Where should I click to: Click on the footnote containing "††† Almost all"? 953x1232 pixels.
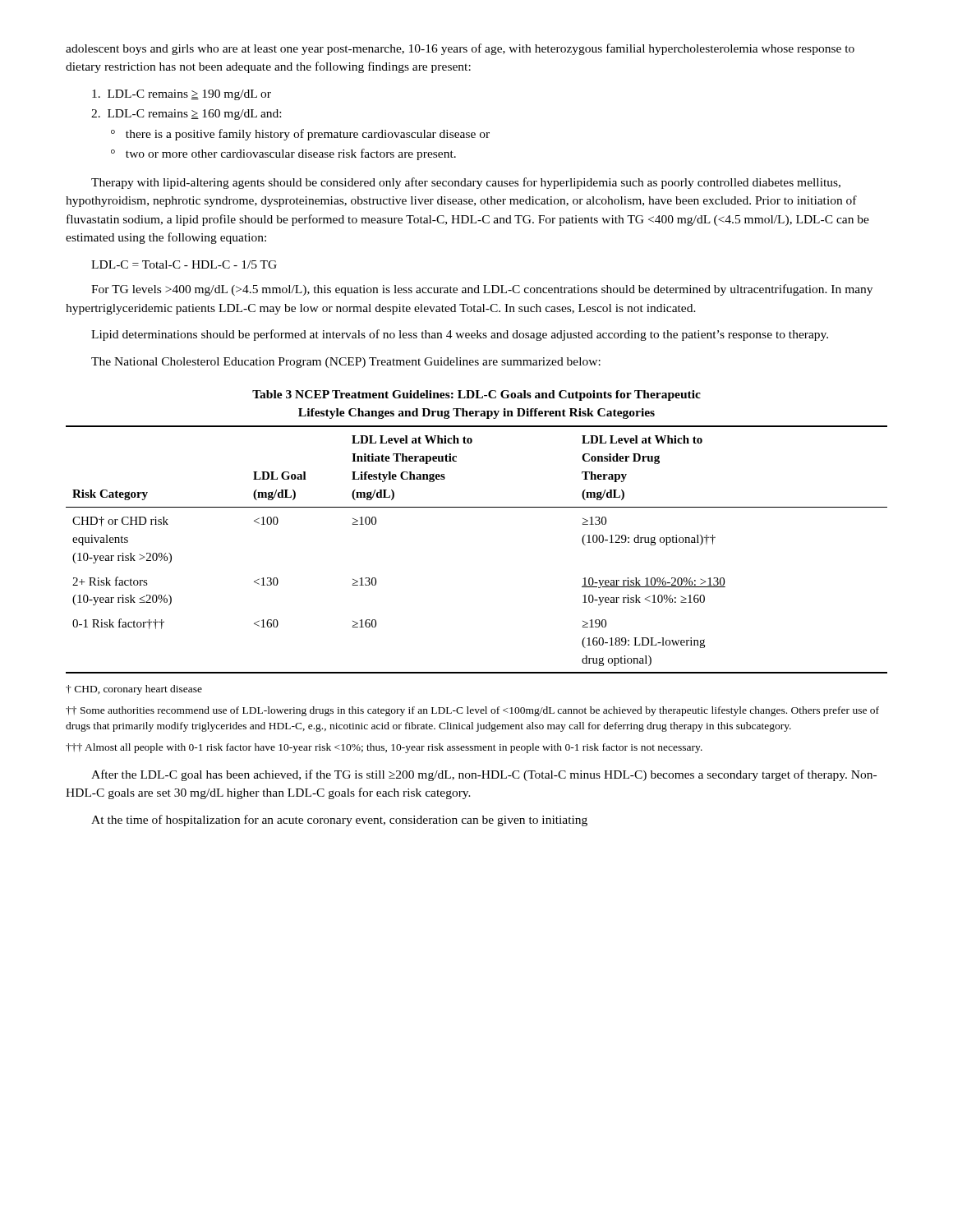pyautogui.click(x=384, y=747)
